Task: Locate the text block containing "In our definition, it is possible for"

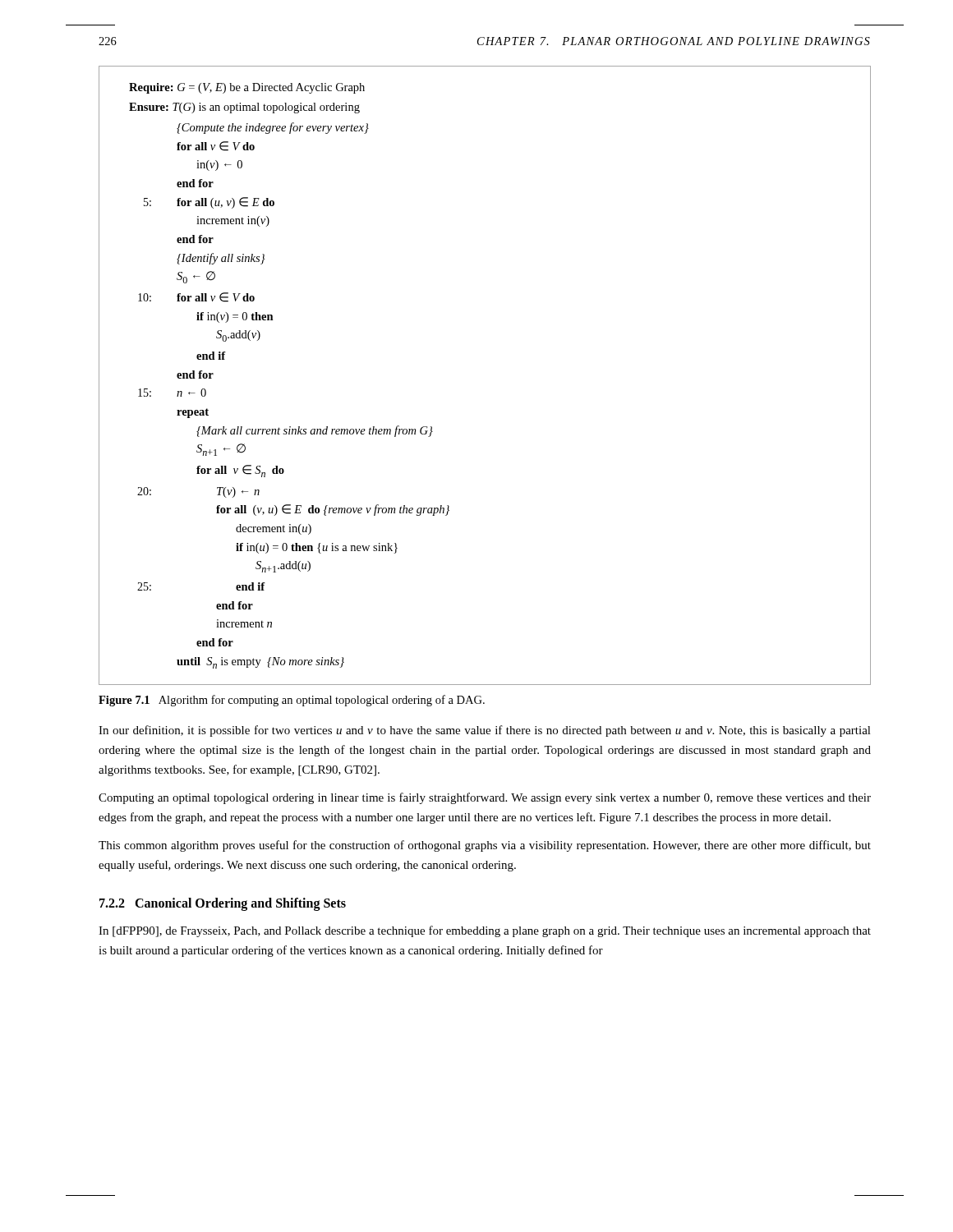Action: click(485, 750)
